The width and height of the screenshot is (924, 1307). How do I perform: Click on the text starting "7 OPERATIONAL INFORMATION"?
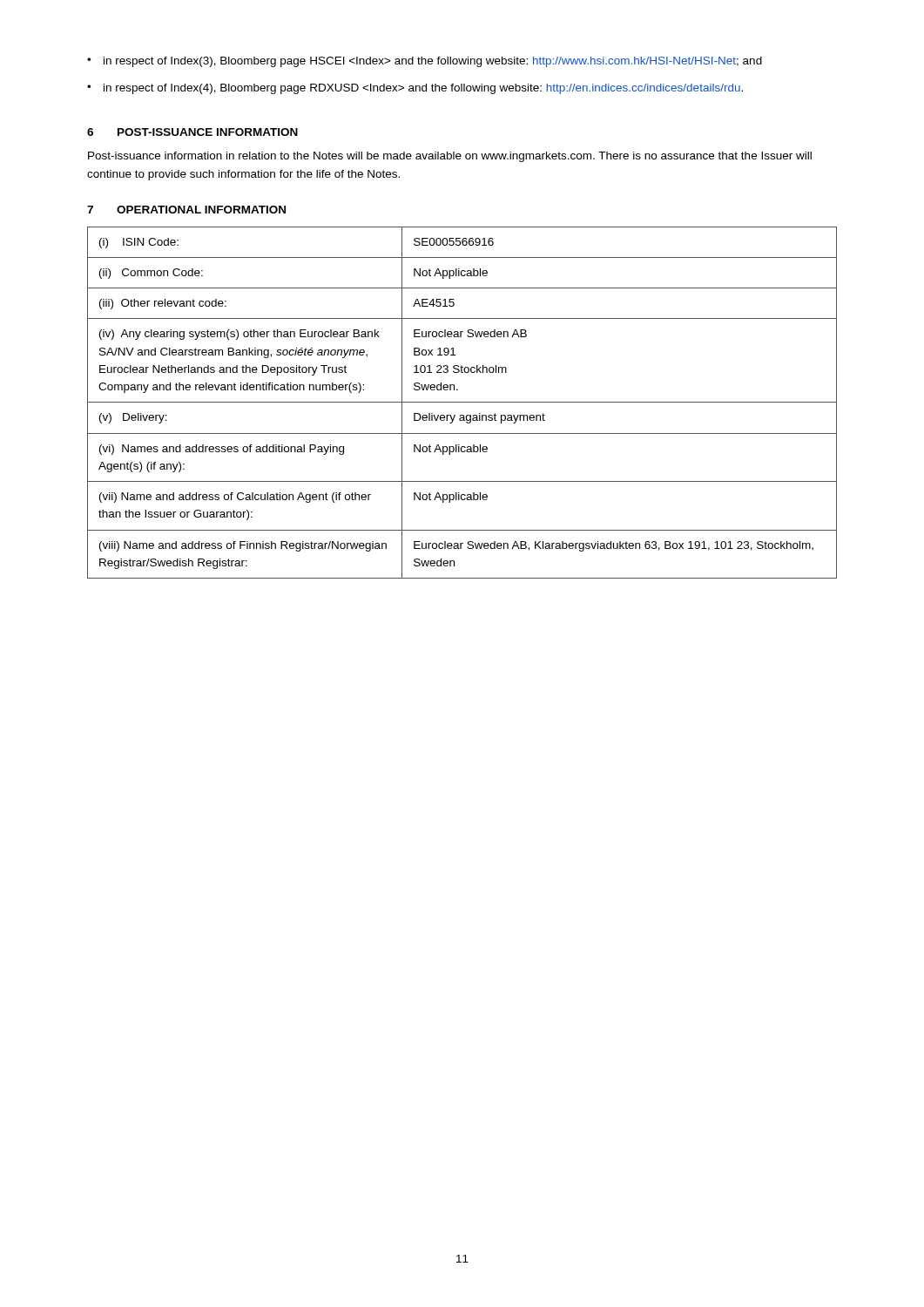[187, 209]
